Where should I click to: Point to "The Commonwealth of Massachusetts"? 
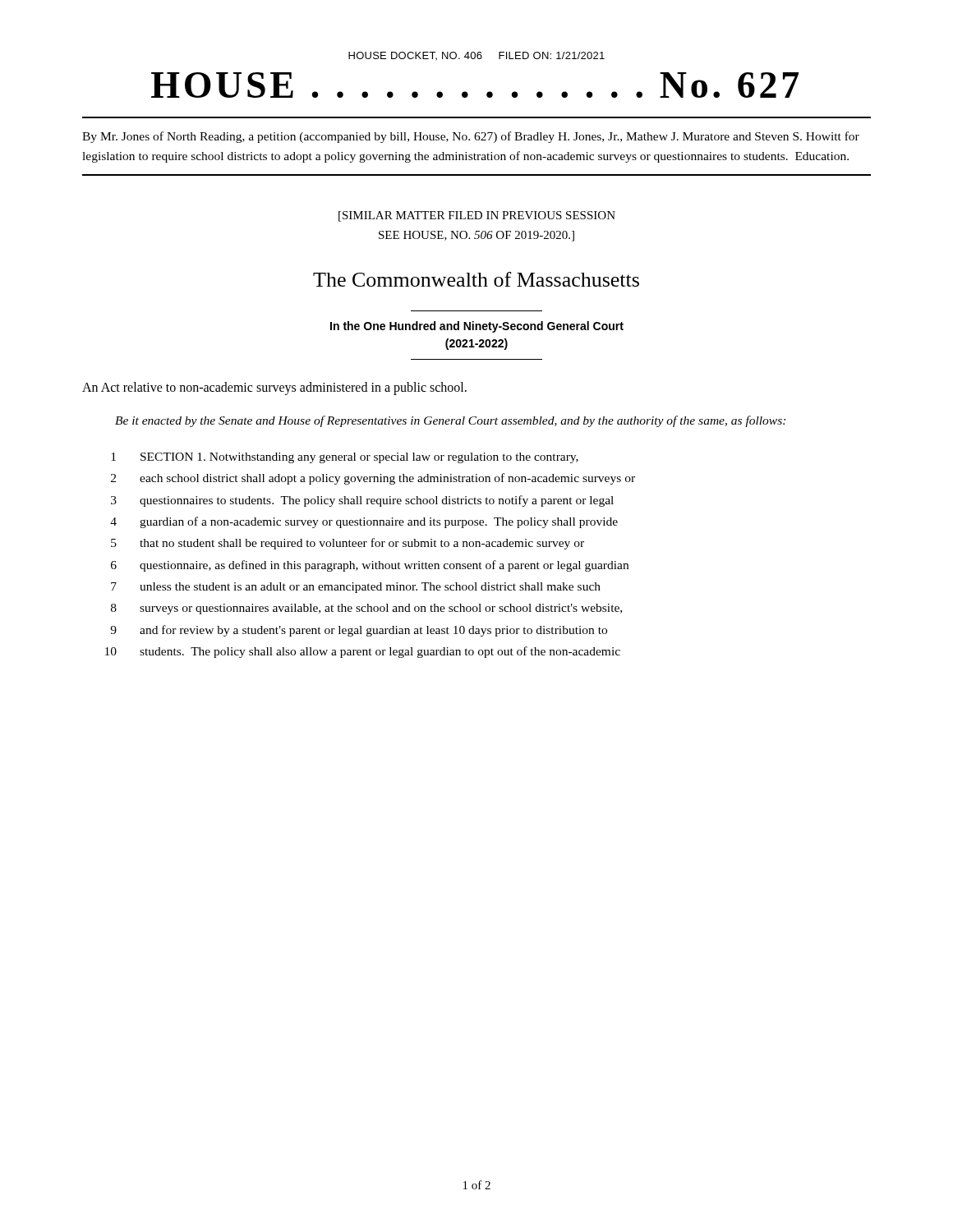pos(476,280)
